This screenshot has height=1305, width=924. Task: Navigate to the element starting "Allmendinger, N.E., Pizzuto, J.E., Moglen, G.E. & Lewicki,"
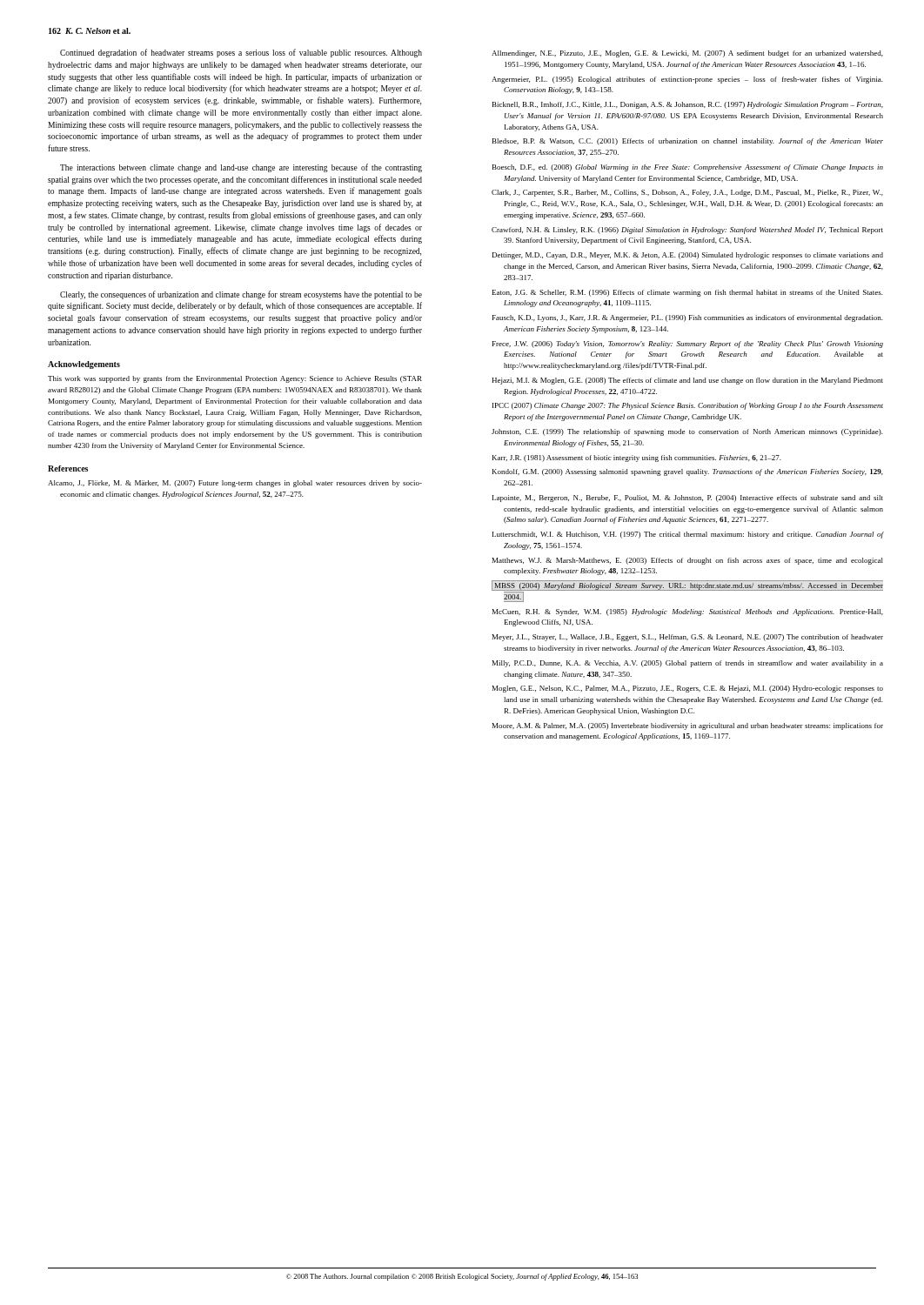687,59
